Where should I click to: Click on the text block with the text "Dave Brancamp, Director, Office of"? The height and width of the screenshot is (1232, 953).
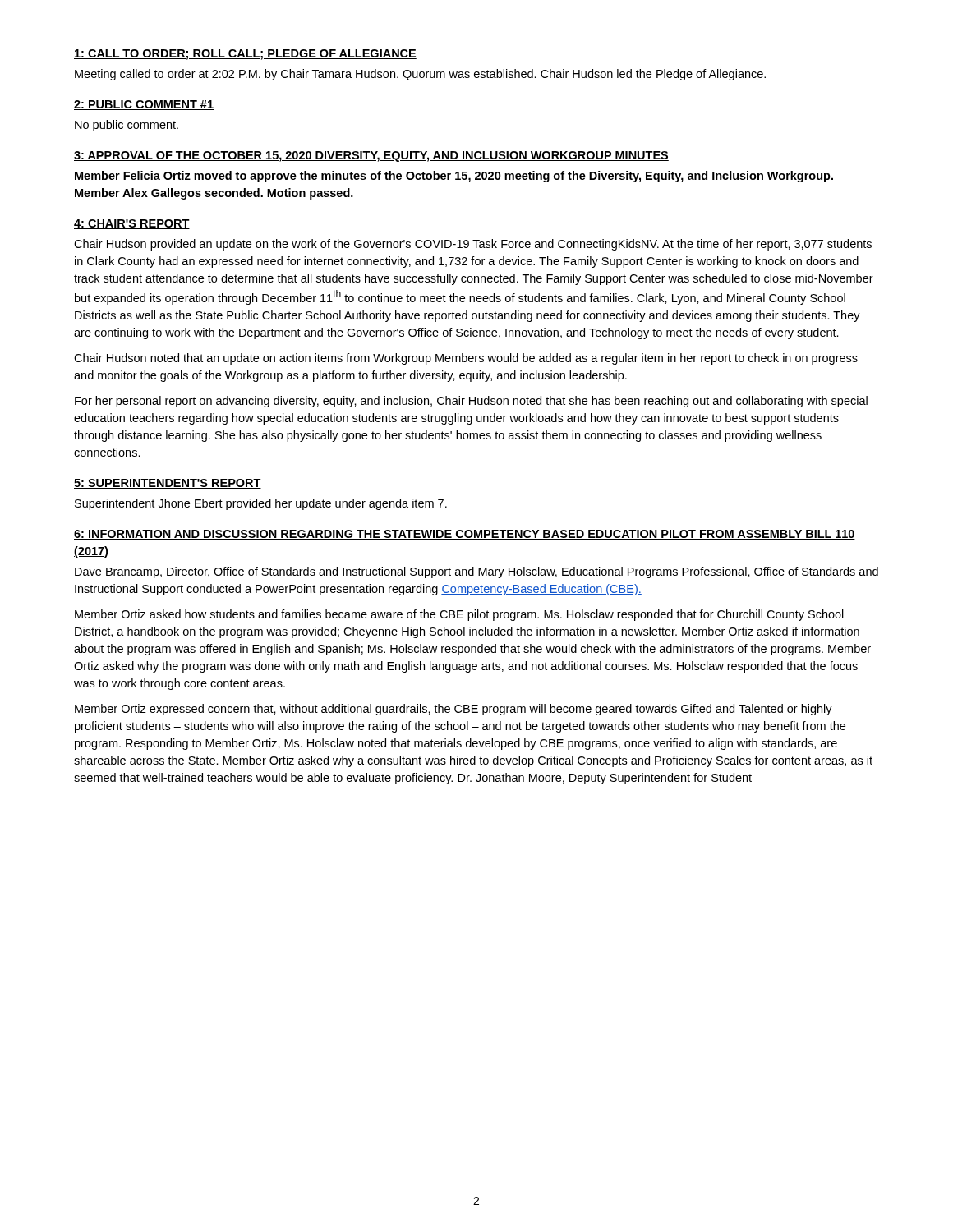[476, 580]
